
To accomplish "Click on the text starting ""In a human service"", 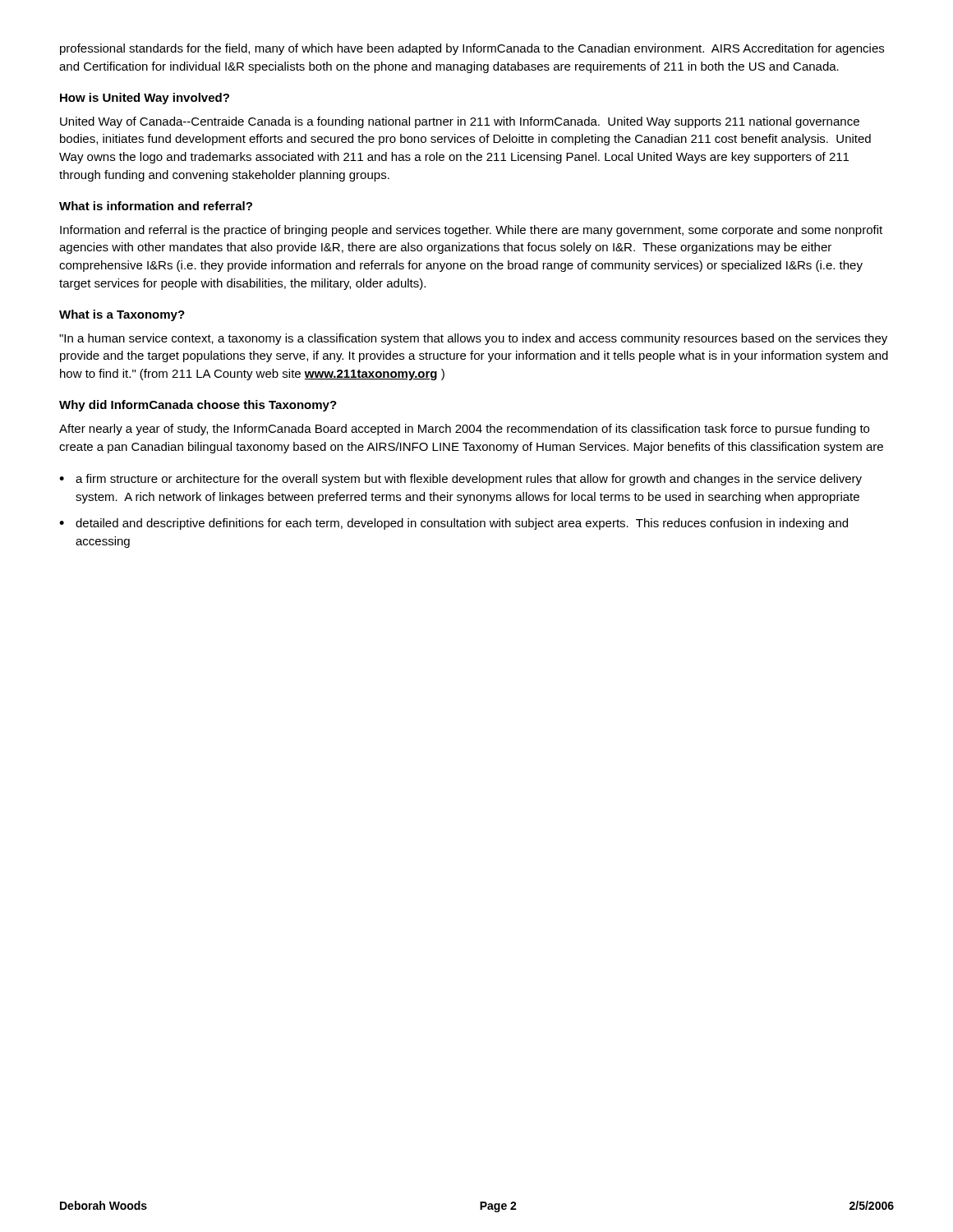I will point(474,355).
